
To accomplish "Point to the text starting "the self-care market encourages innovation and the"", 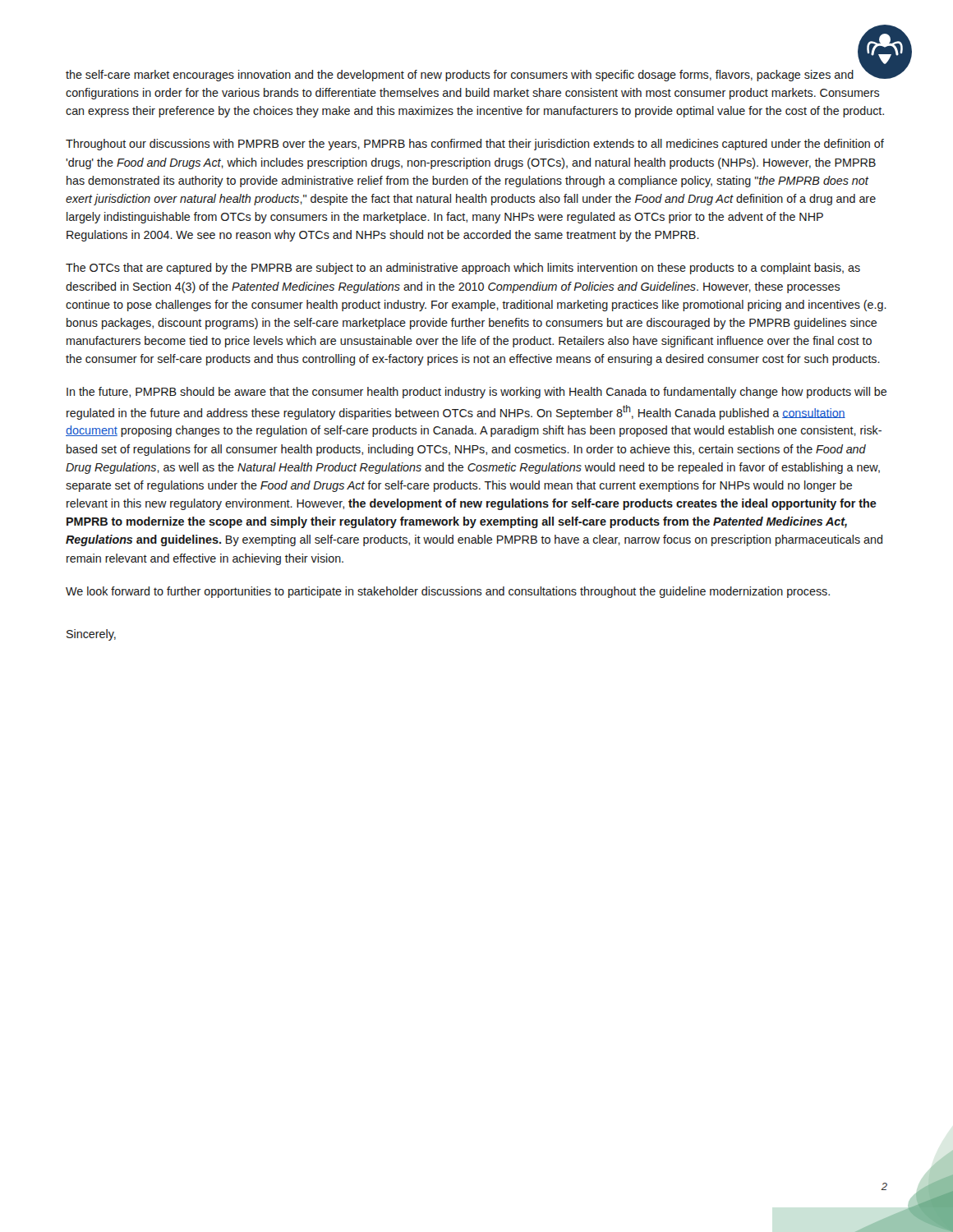I will [x=475, y=93].
